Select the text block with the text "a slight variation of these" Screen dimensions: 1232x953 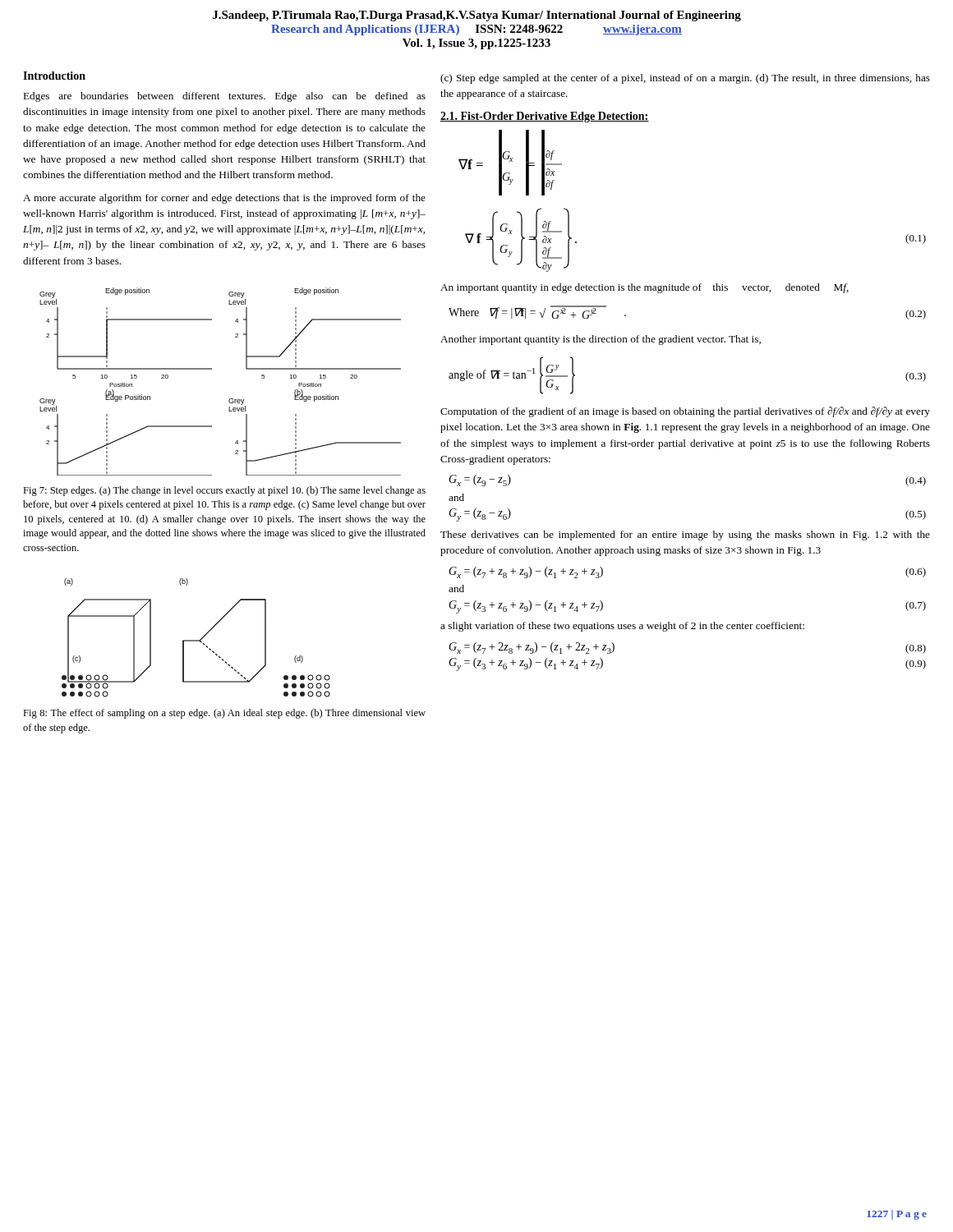[x=623, y=626]
